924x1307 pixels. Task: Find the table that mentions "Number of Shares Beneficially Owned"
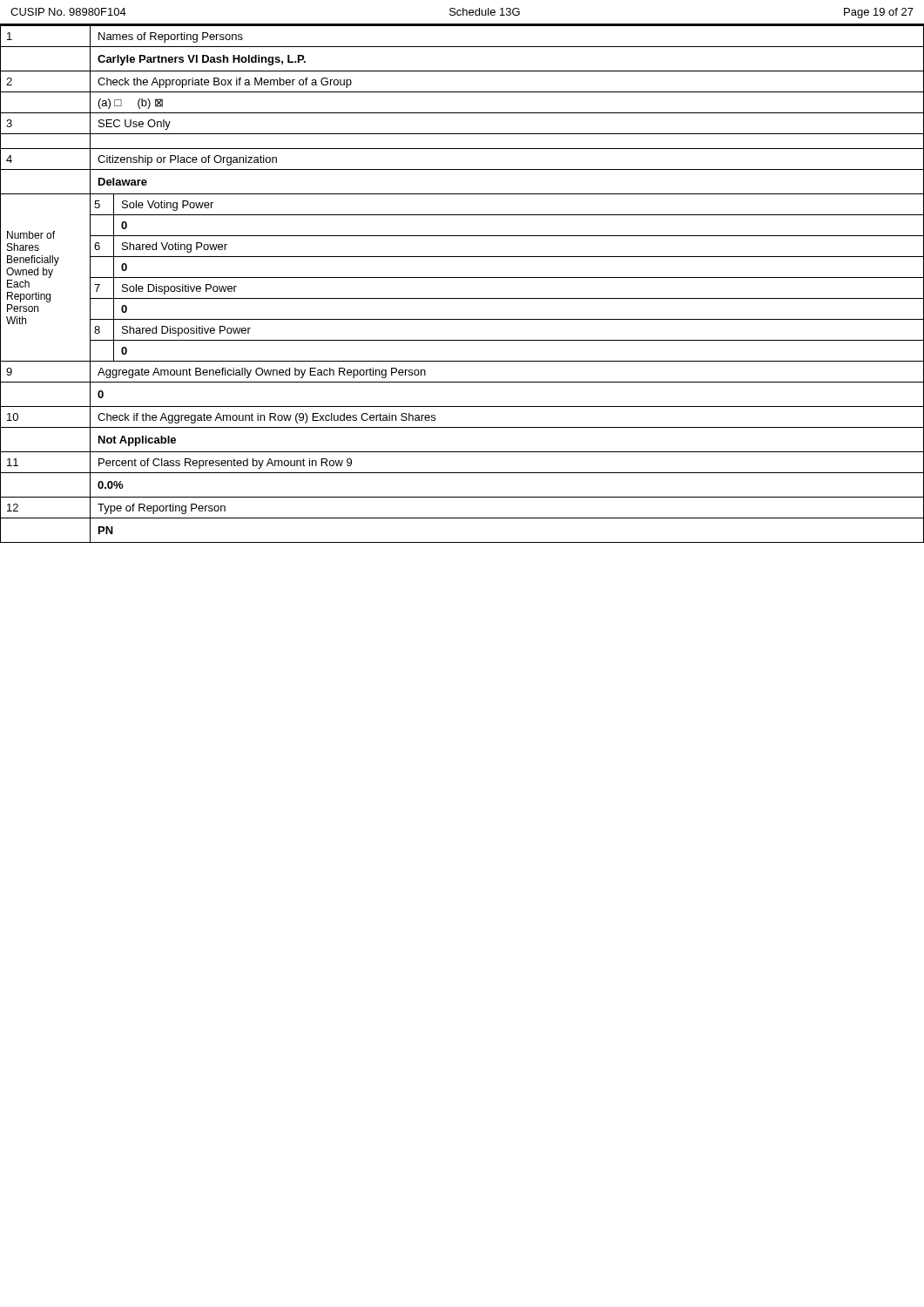coord(462,284)
